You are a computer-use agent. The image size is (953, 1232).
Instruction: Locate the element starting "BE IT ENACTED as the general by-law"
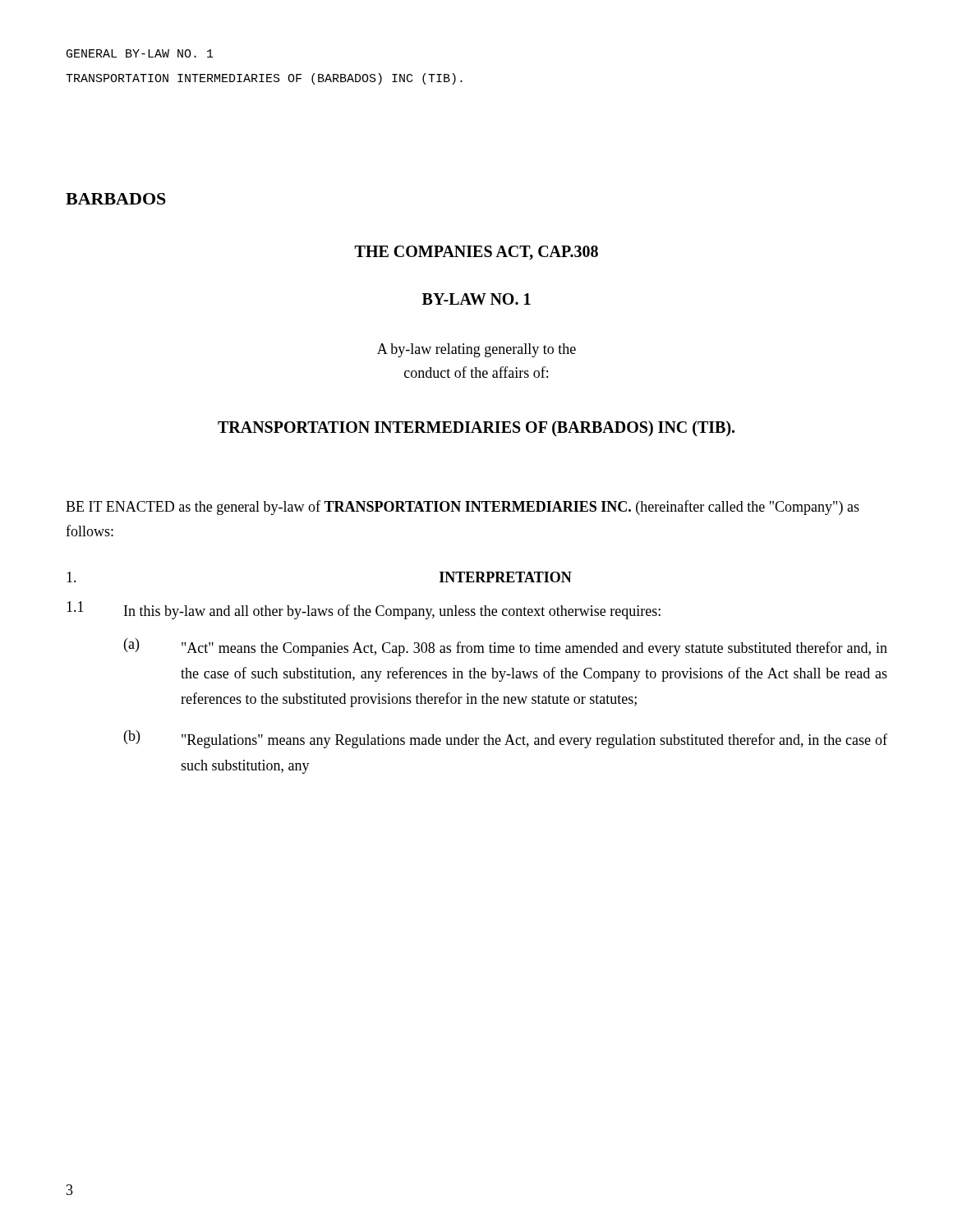click(463, 519)
